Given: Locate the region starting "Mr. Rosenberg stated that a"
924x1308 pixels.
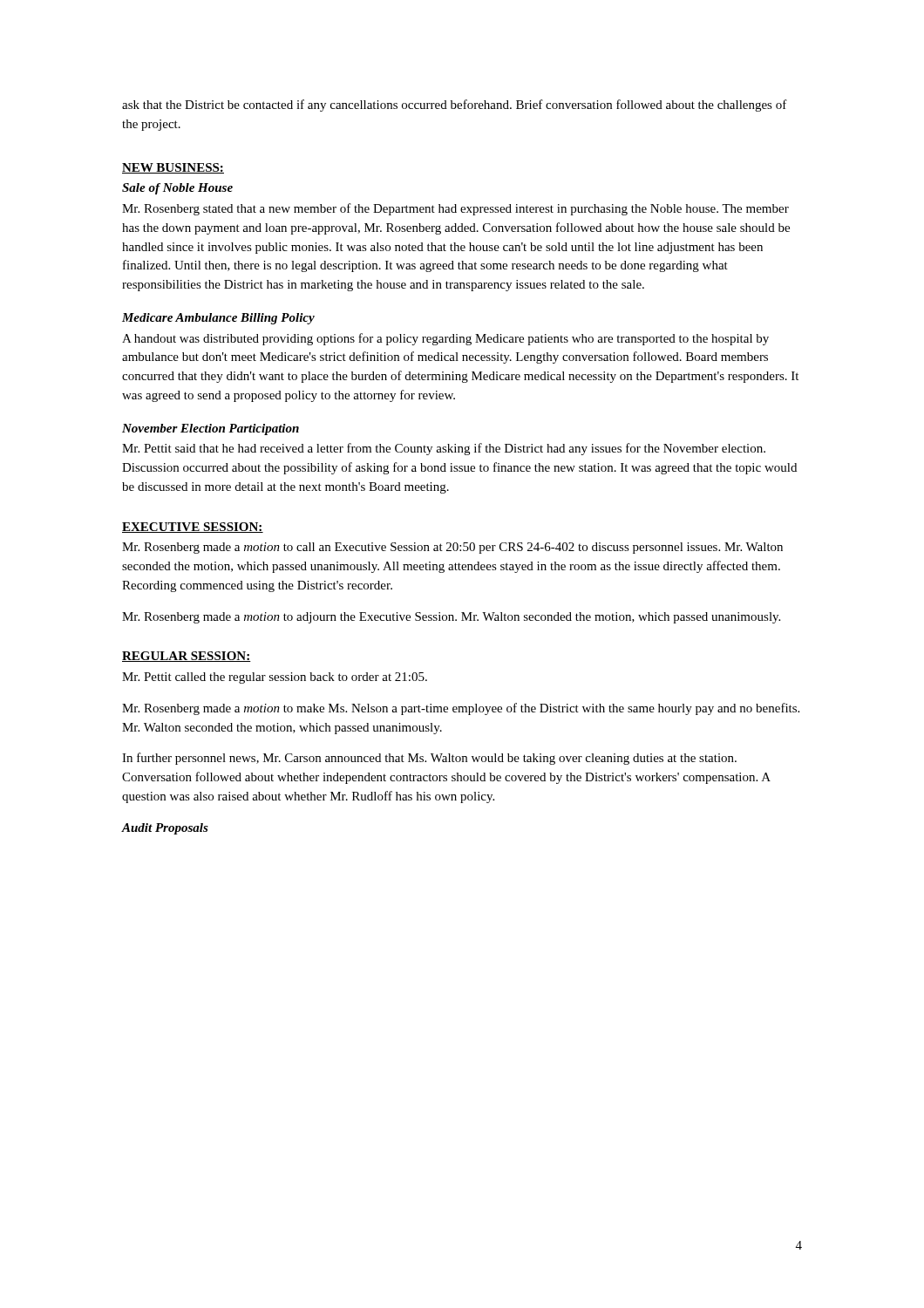Looking at the screenshot, I should [456, 246].
